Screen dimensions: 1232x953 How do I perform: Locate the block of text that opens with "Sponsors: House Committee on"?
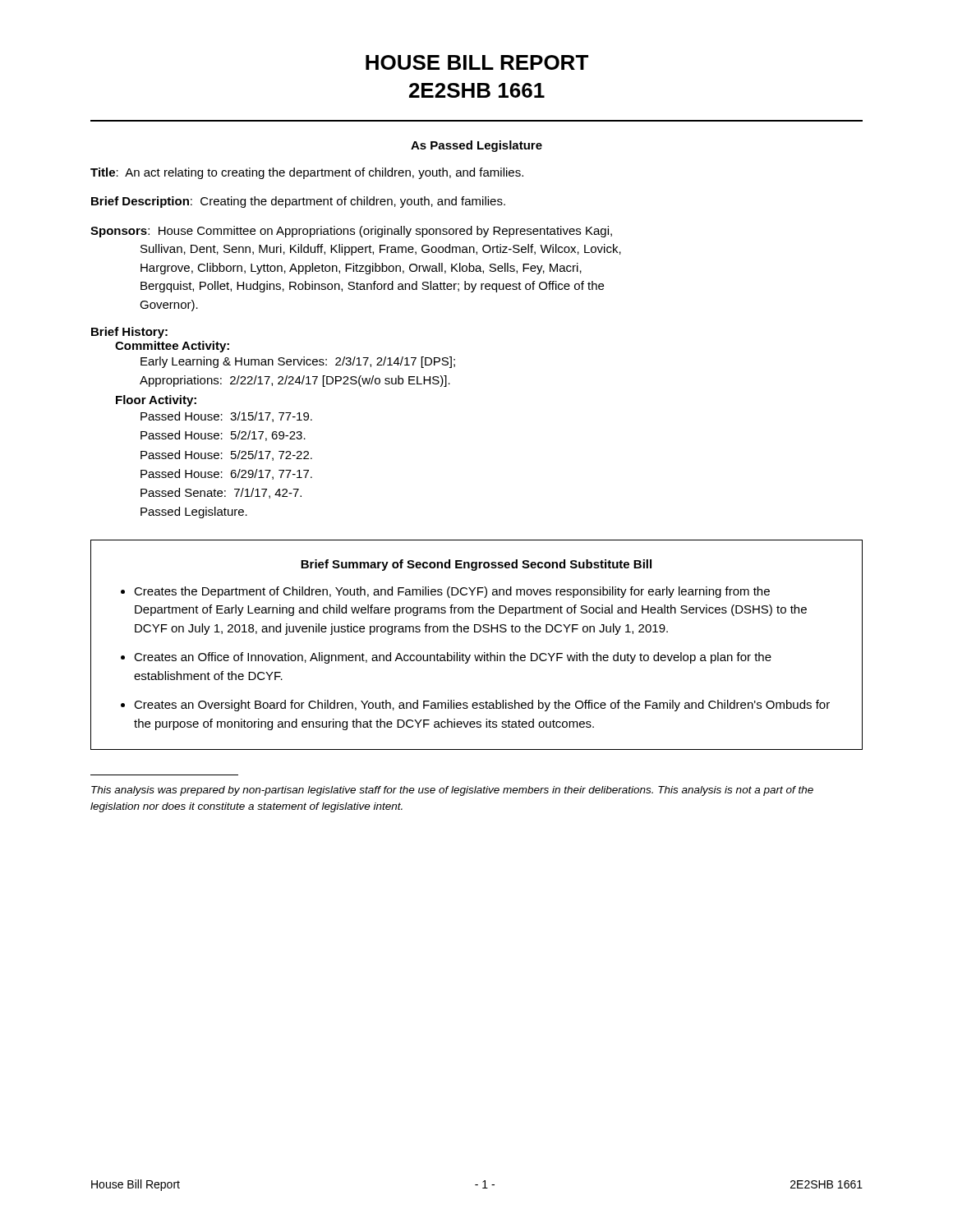pos(476,268)
